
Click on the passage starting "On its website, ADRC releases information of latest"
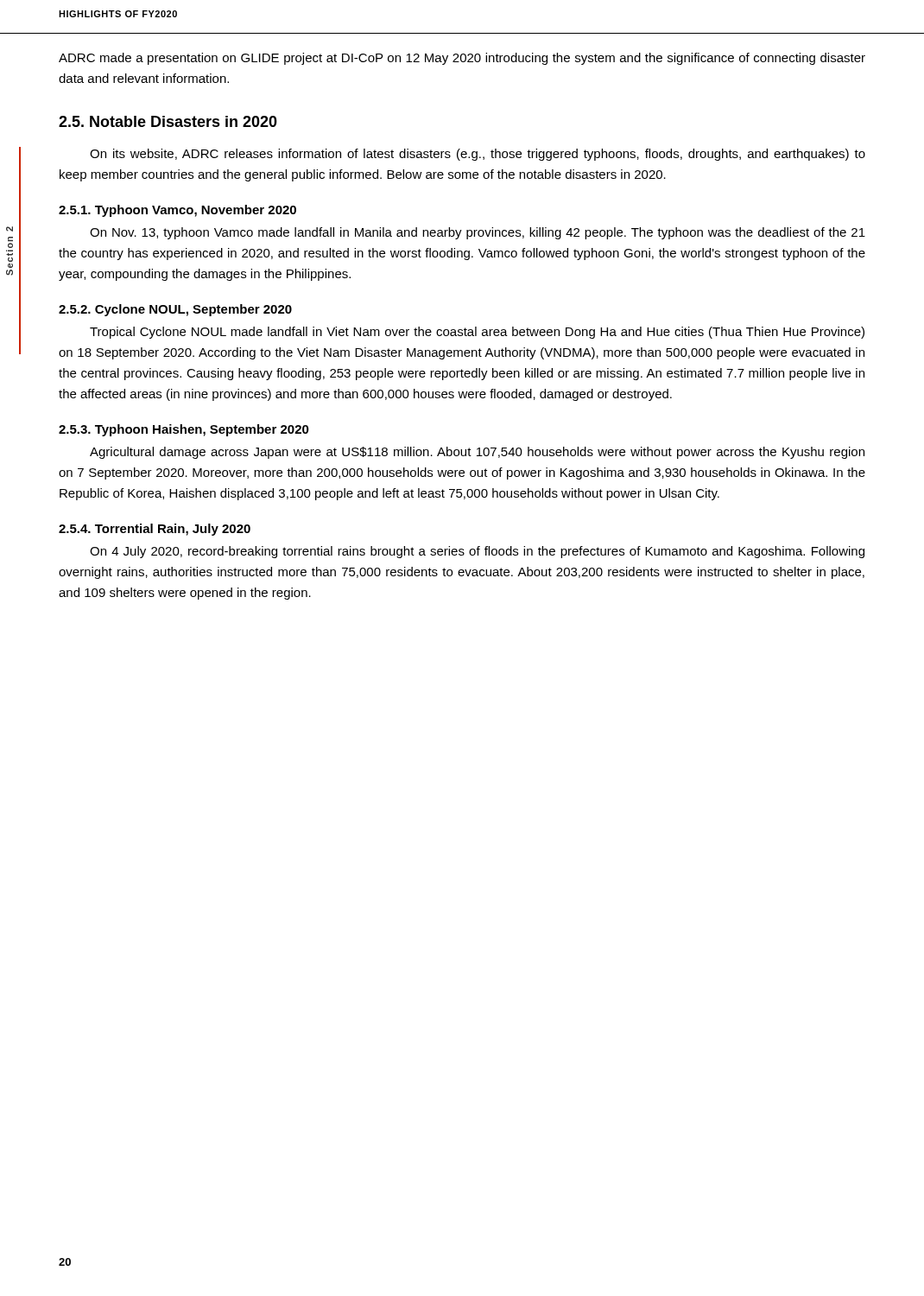coord(462,164)
